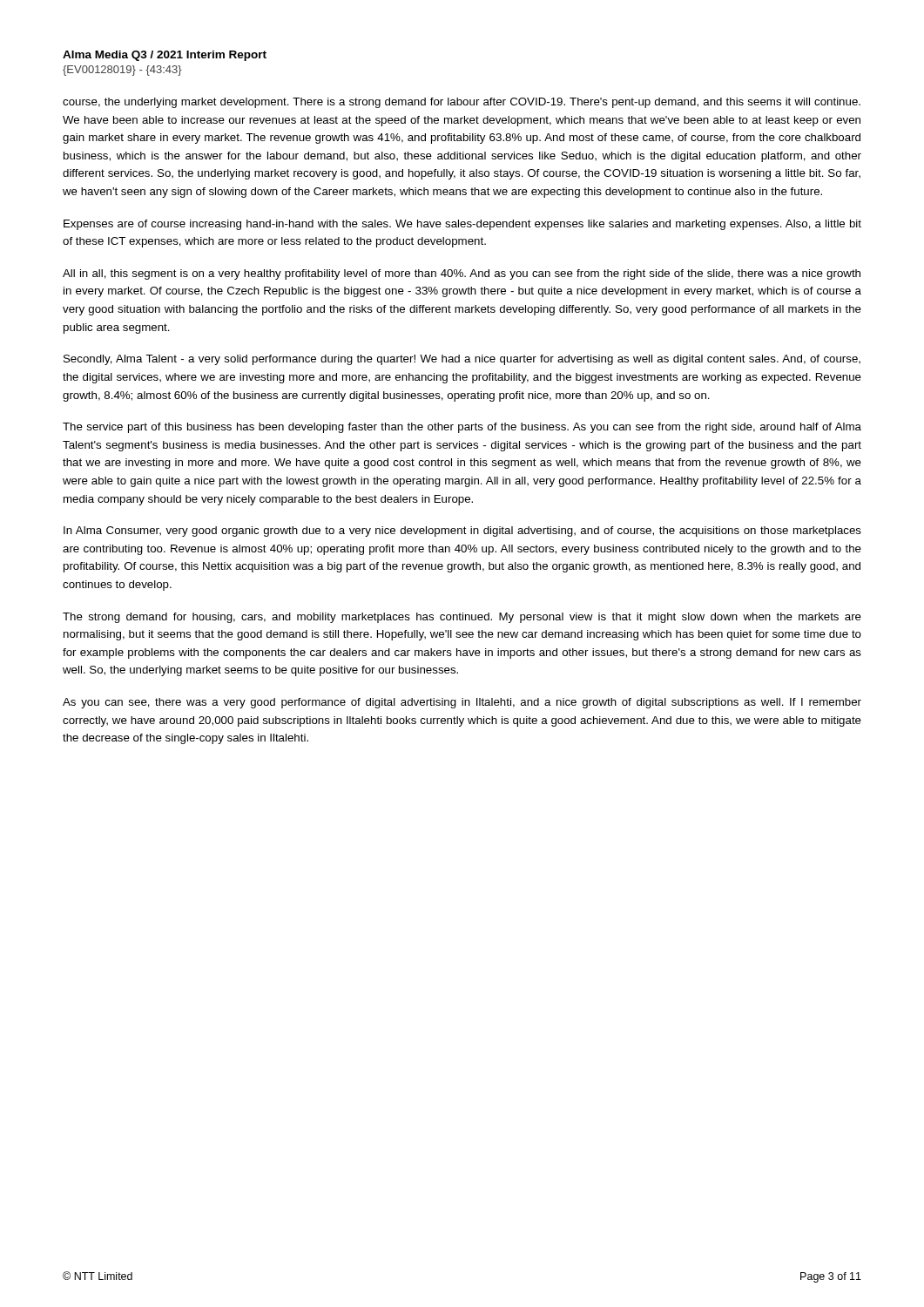Find the text block starting "Expenses are of course increasing hand-in-hand"
The height and width of the screenshot is (1307, 924).
coord(462,232)
